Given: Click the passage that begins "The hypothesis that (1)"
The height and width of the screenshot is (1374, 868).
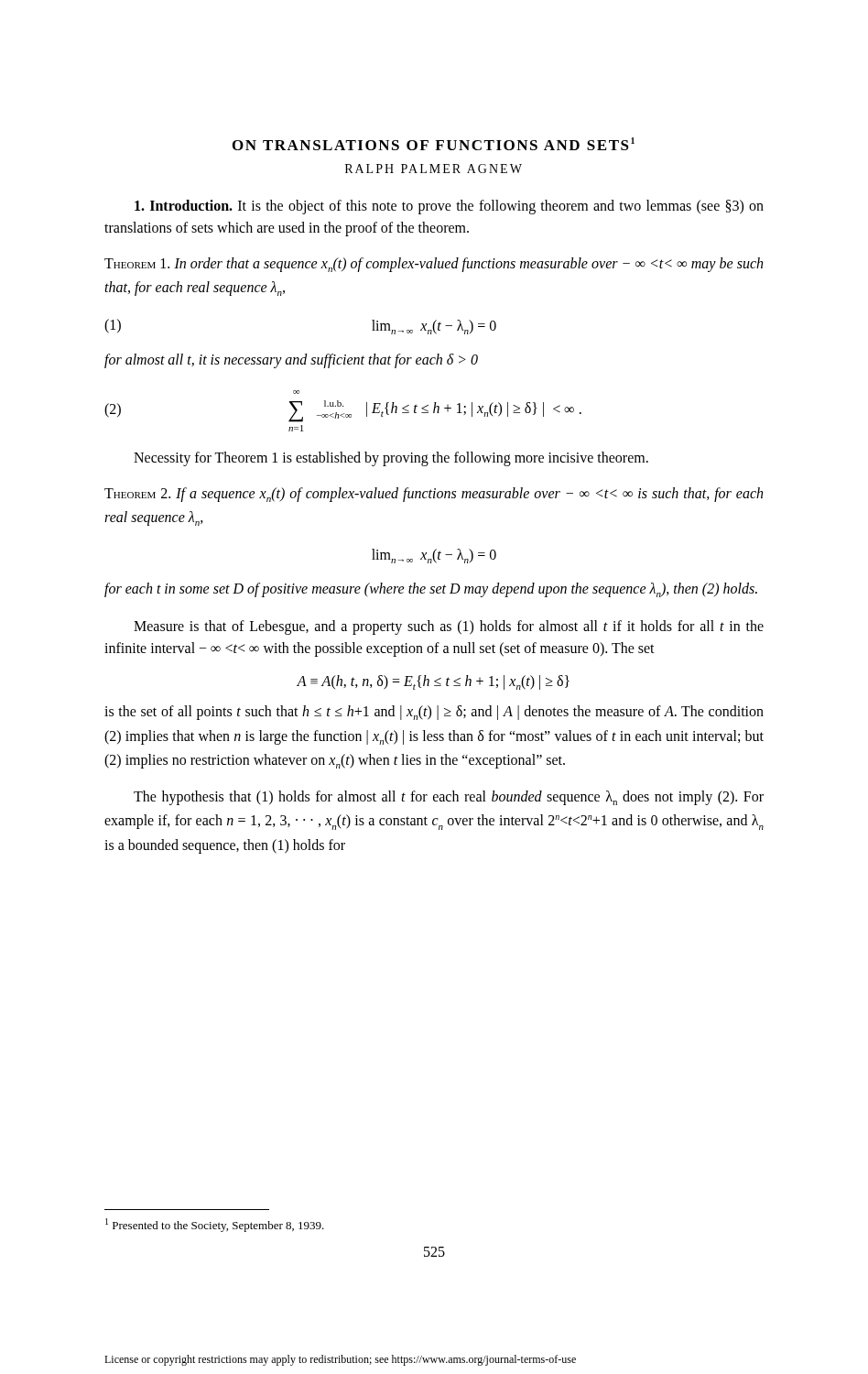Looking at the screenshot, I should (434, 821).
